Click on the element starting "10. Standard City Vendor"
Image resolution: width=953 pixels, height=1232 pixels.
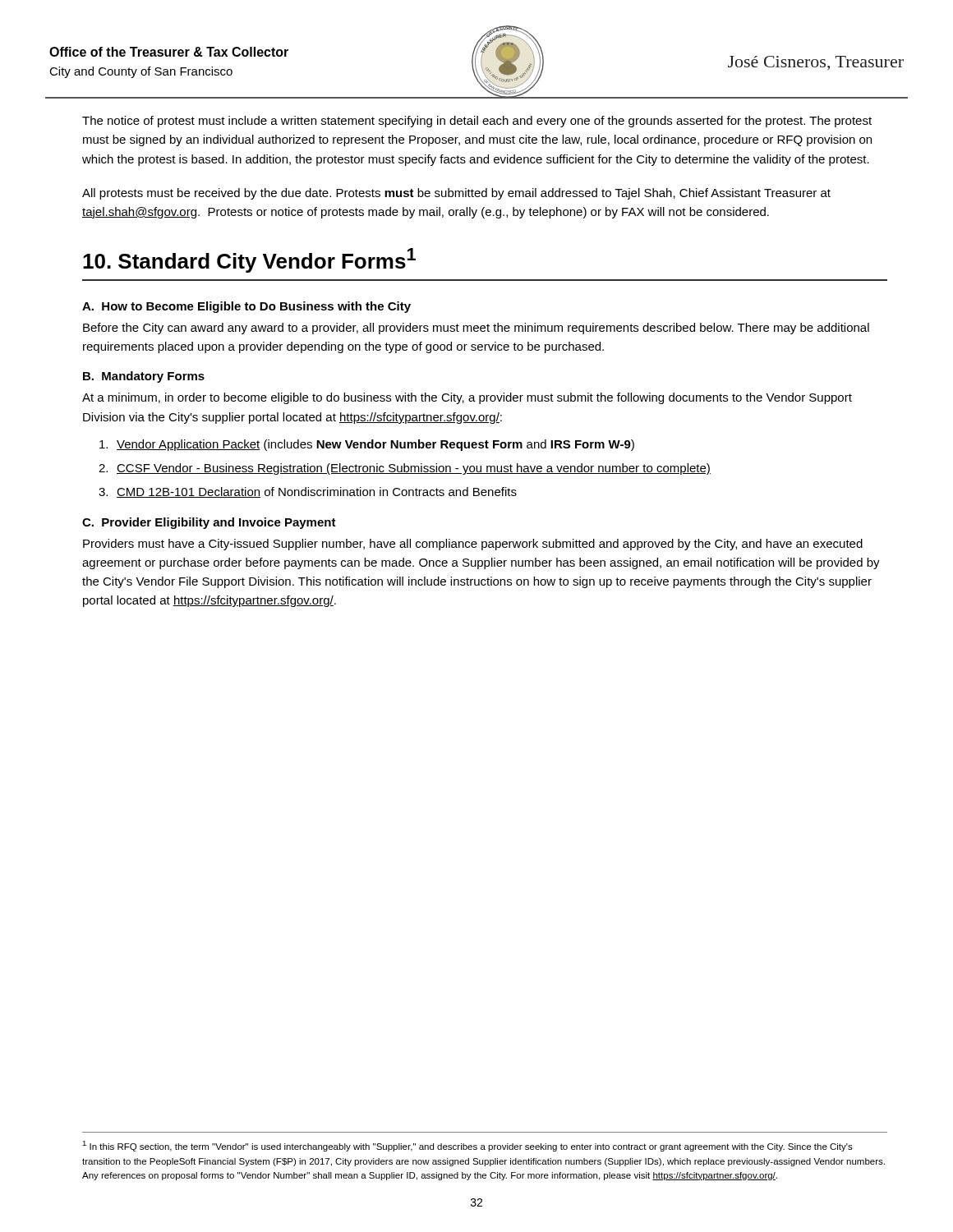[x=249, y=260]
